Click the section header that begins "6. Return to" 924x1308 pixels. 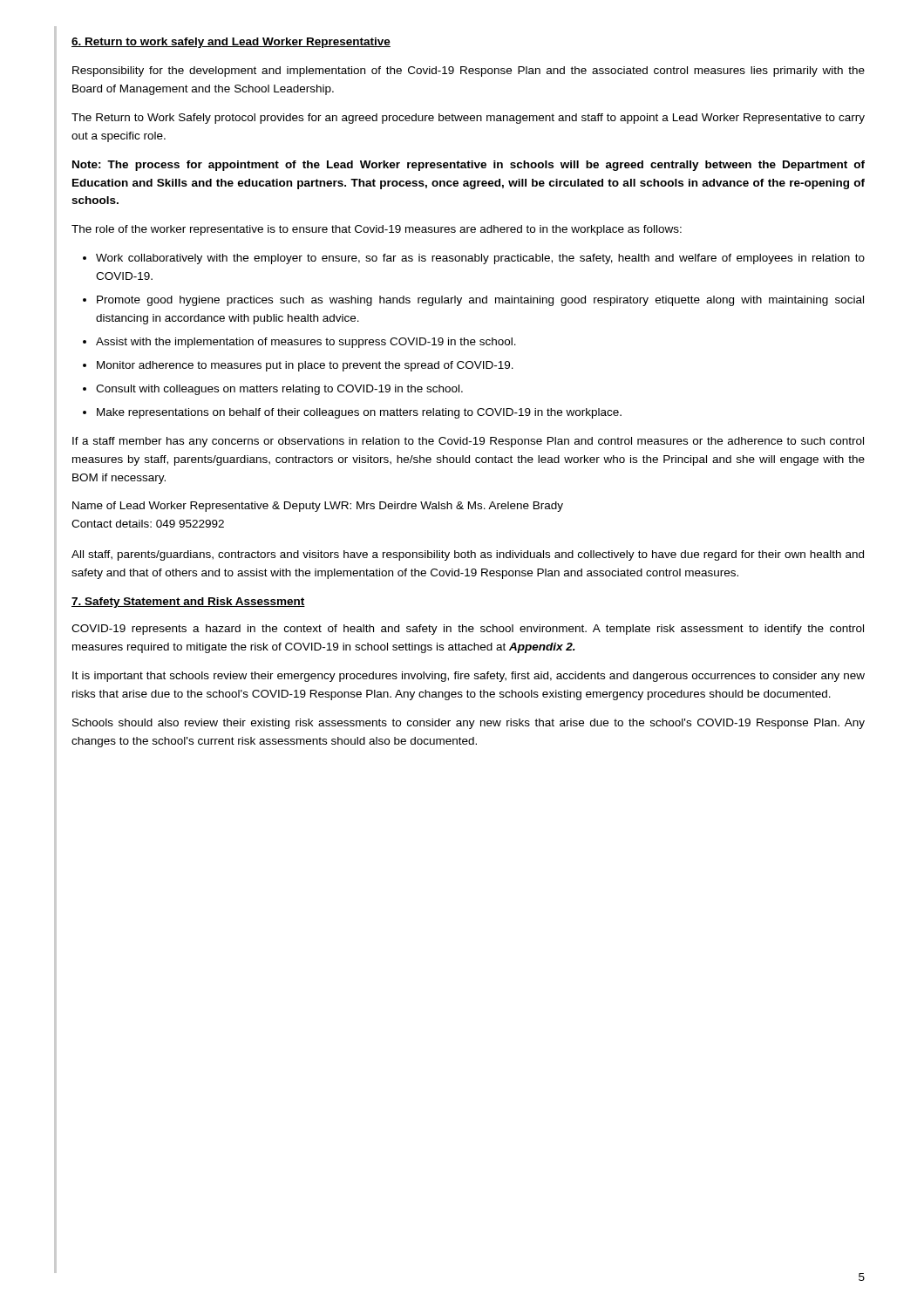(x=231, y=41)
